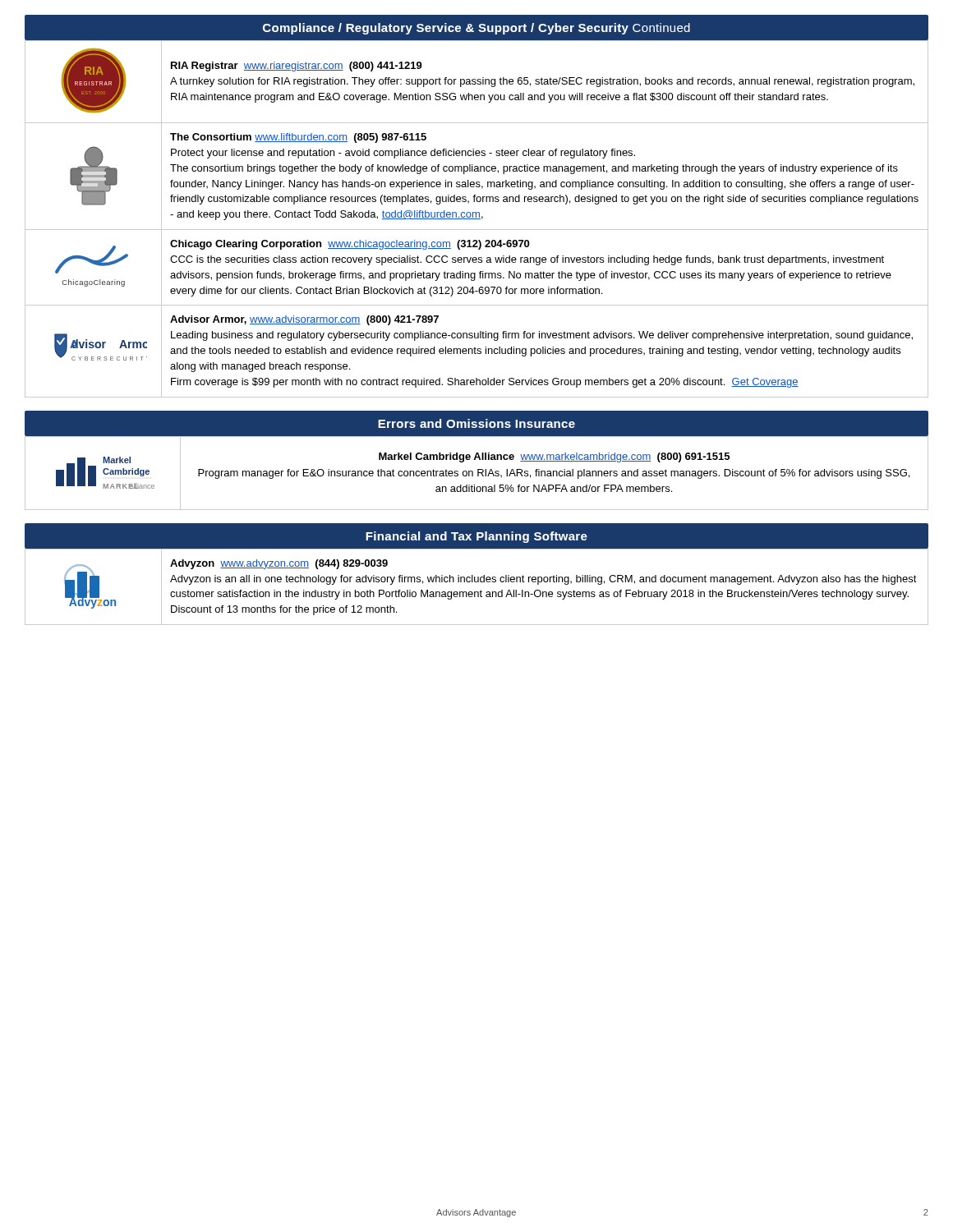Find the section header containing "Errors and Omissions Insurance"
The image size is (953, 1232).
[x=476, y=423]
